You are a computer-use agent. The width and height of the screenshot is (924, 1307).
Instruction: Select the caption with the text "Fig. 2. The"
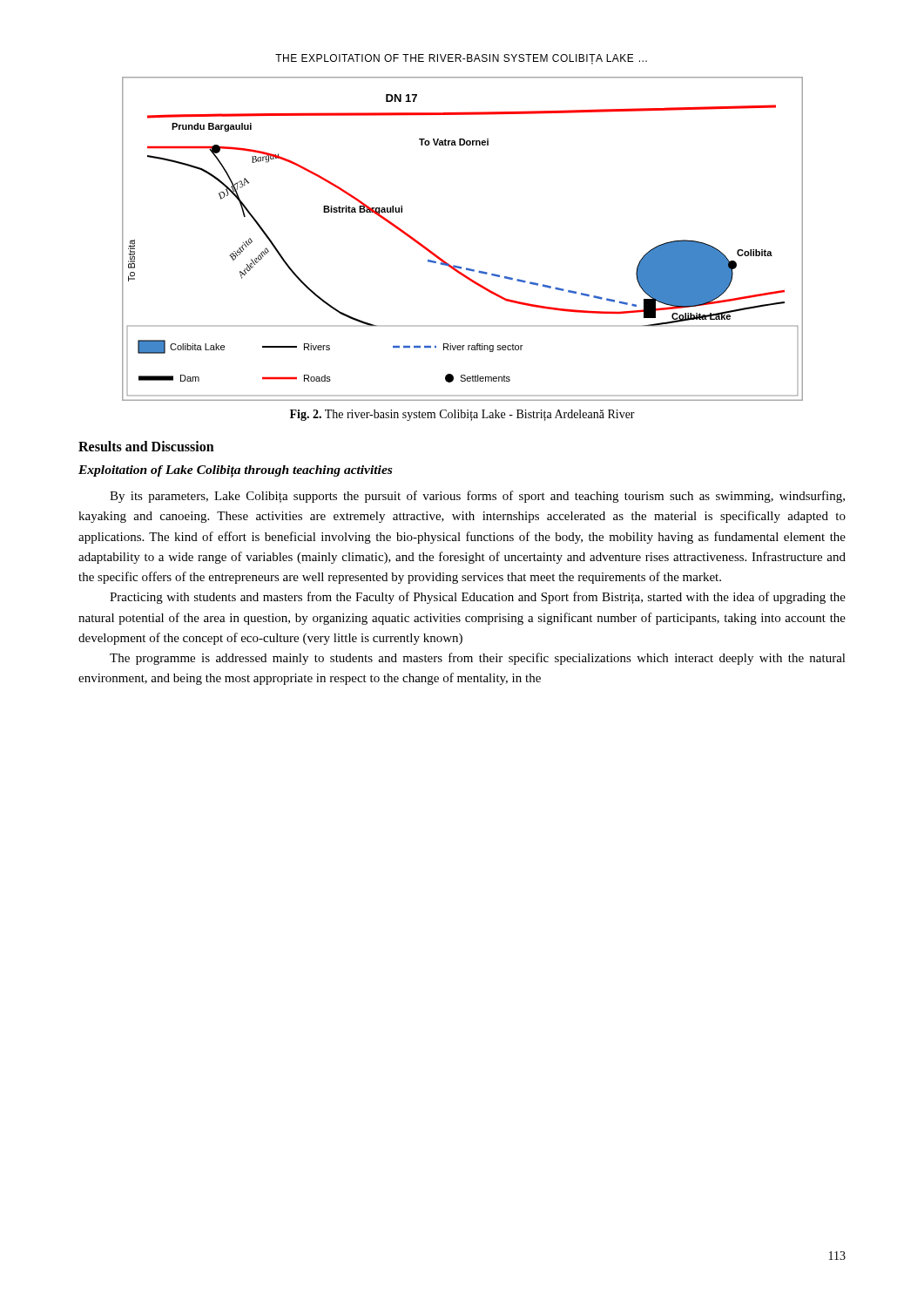(462, 414)
